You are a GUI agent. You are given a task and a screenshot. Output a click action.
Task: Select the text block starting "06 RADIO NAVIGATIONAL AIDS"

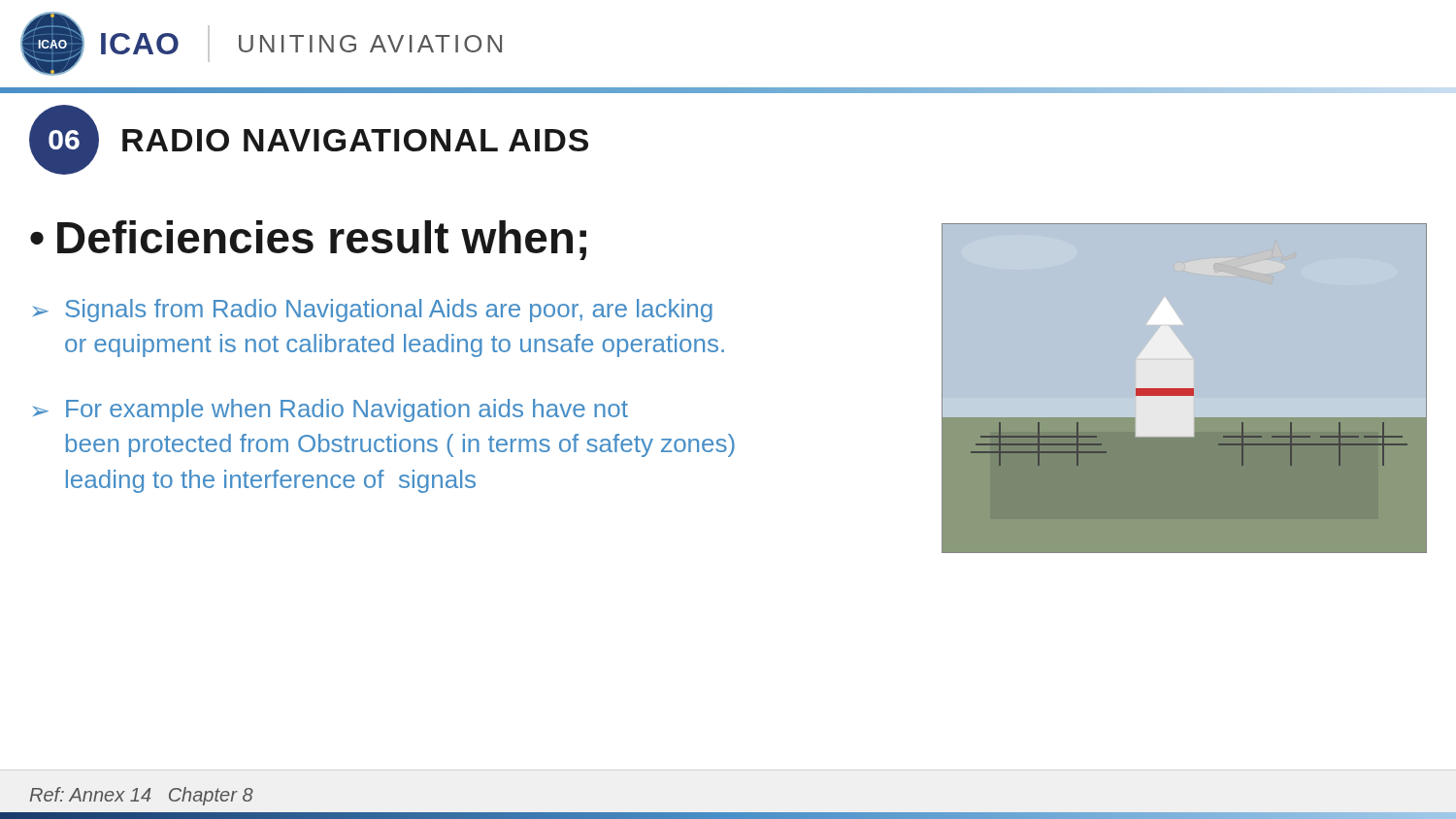(310, 140)
